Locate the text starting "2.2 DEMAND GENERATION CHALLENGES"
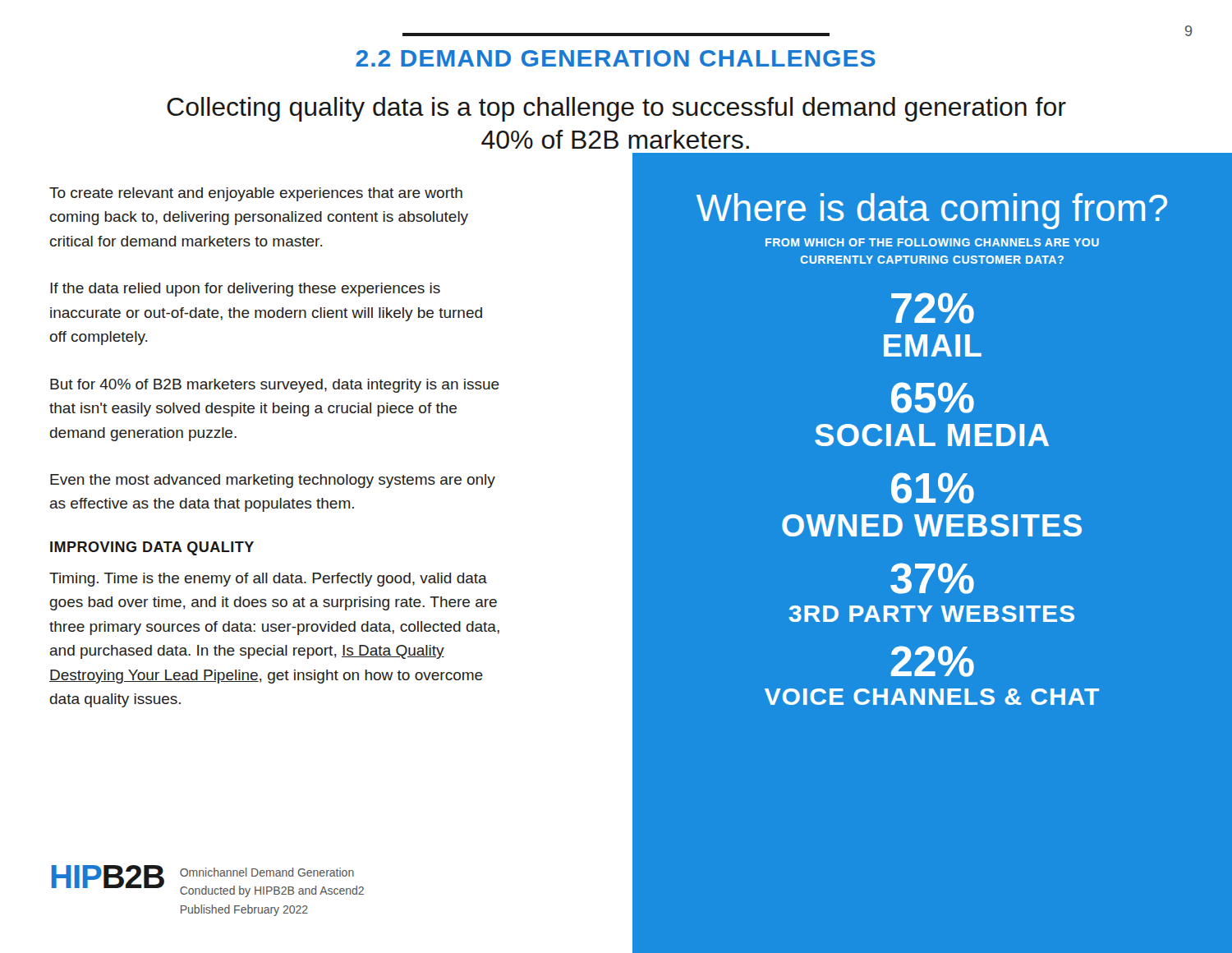The width and height of the screenshot is (1232, 953). (x=616, y=58)
